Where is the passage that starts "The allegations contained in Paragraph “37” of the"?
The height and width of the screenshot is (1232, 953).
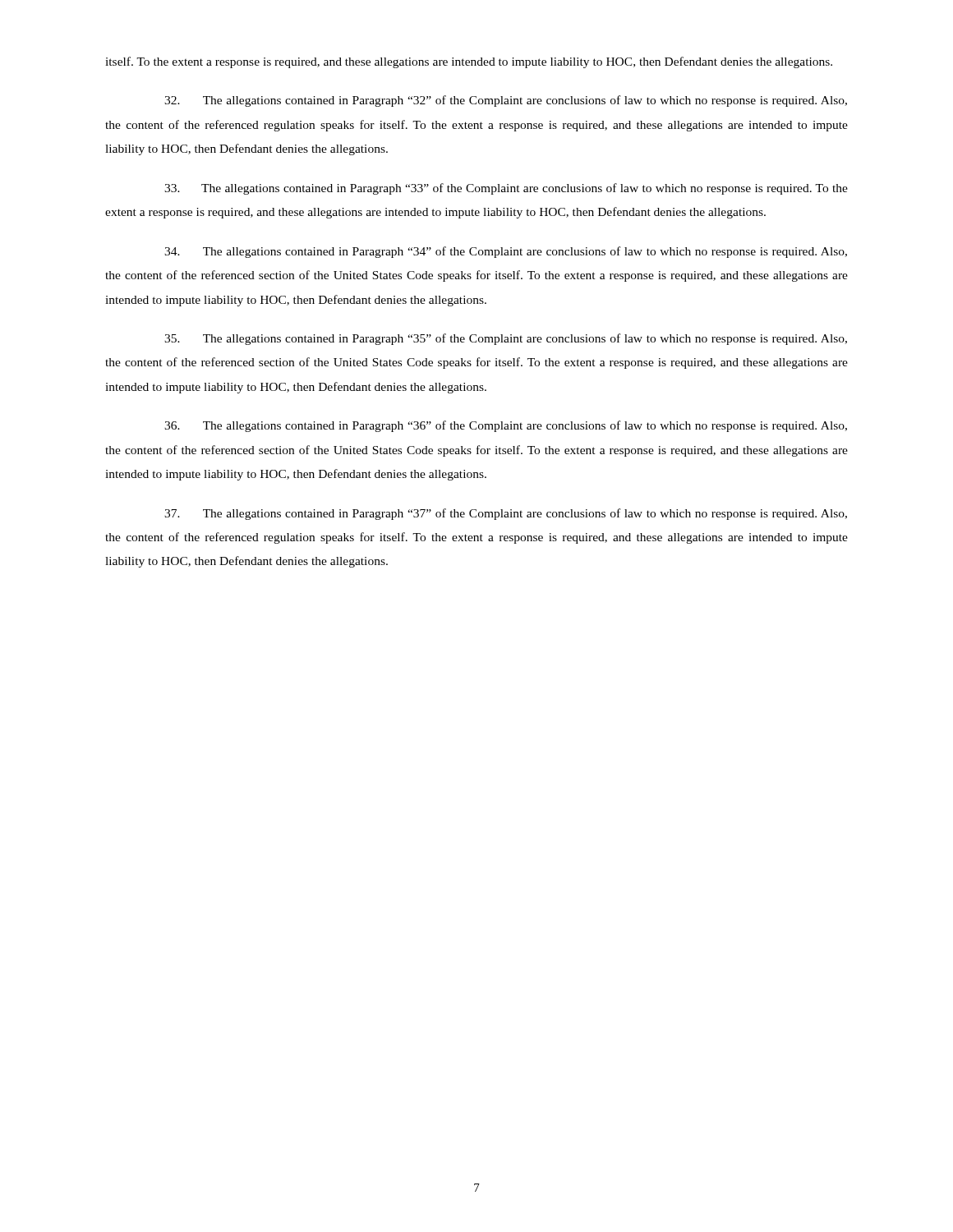476,537
